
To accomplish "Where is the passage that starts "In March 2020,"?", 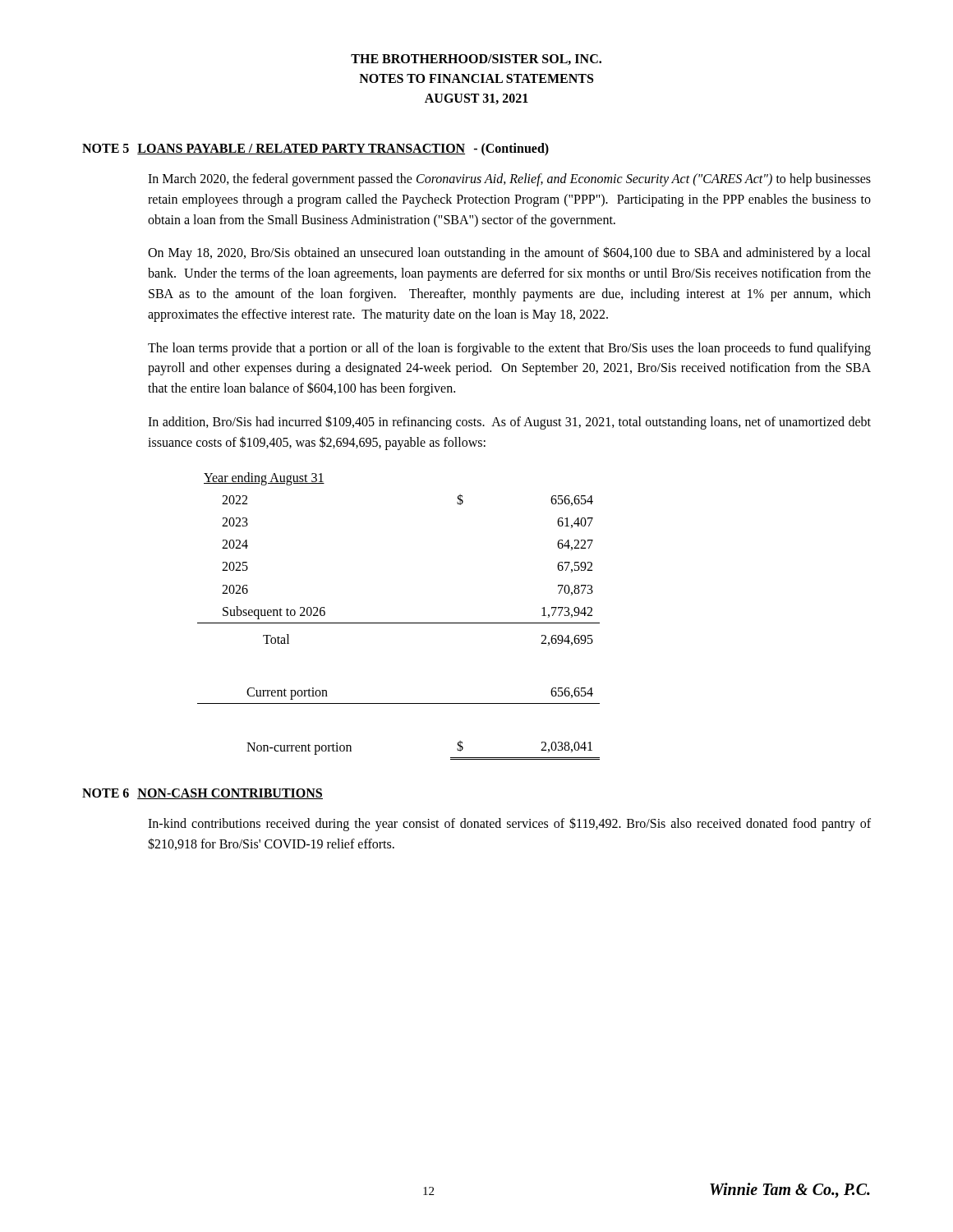I will coord(509,199).
